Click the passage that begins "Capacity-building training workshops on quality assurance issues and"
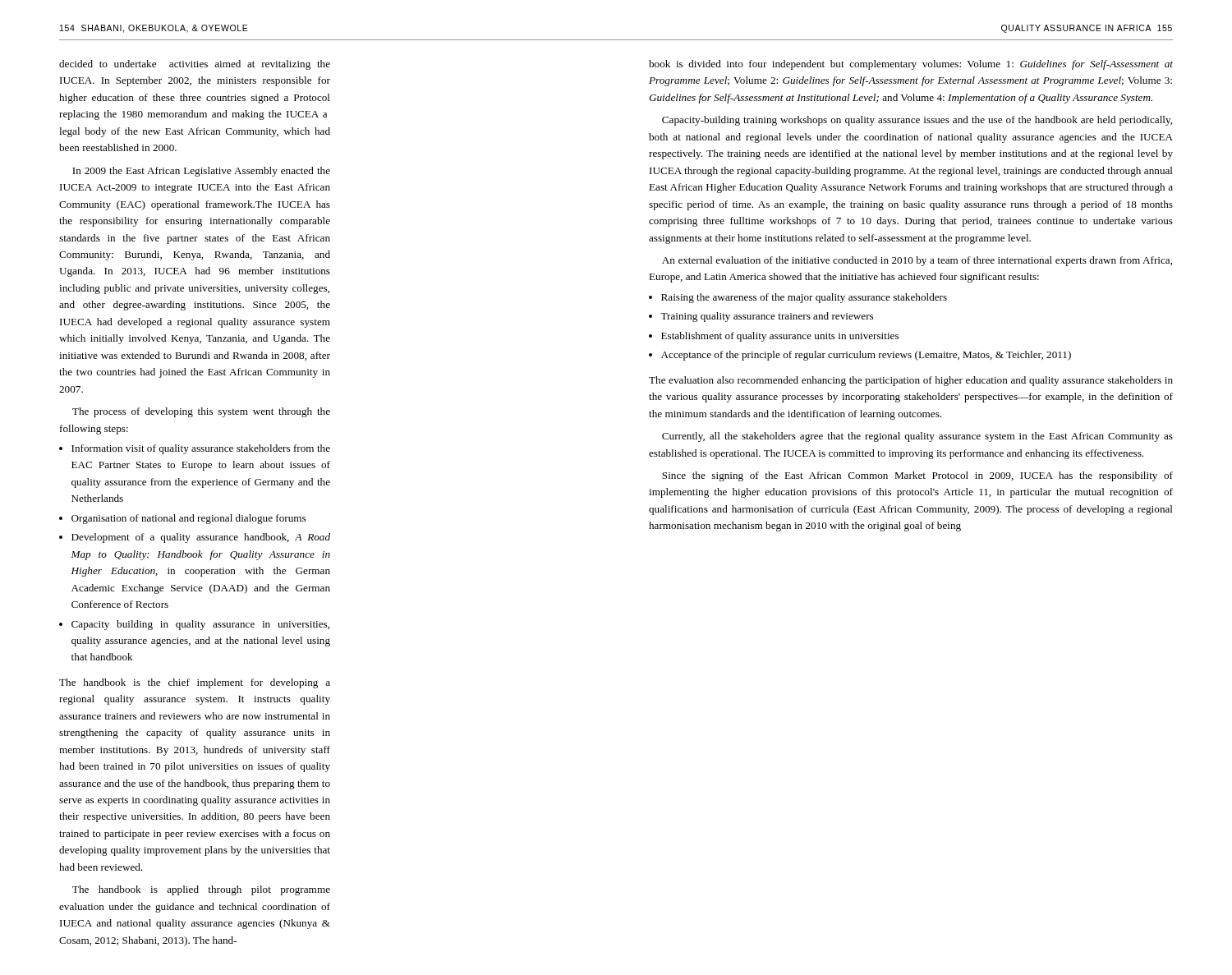 (911, 179)
